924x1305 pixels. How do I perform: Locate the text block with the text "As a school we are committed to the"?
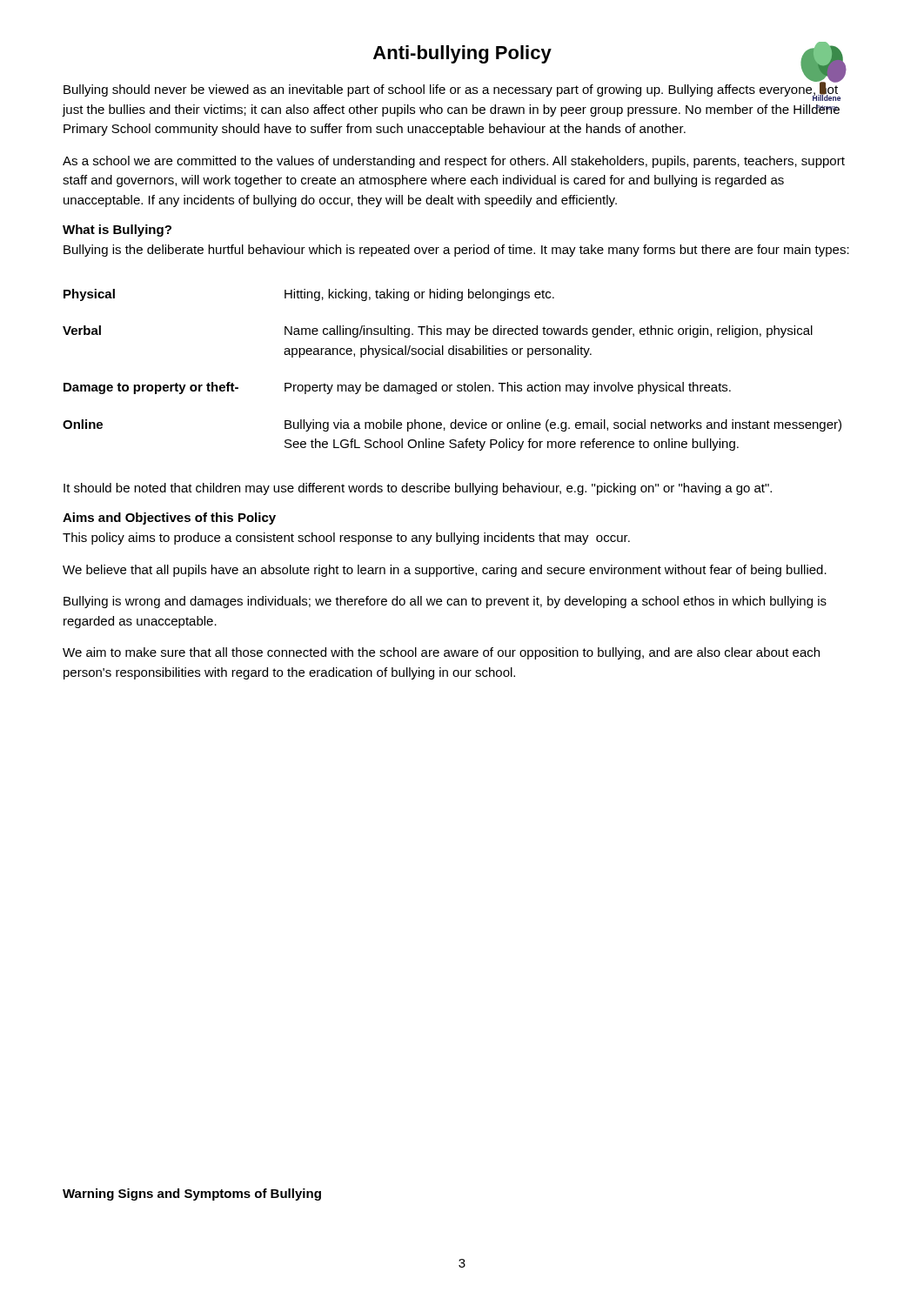[454, 180]
